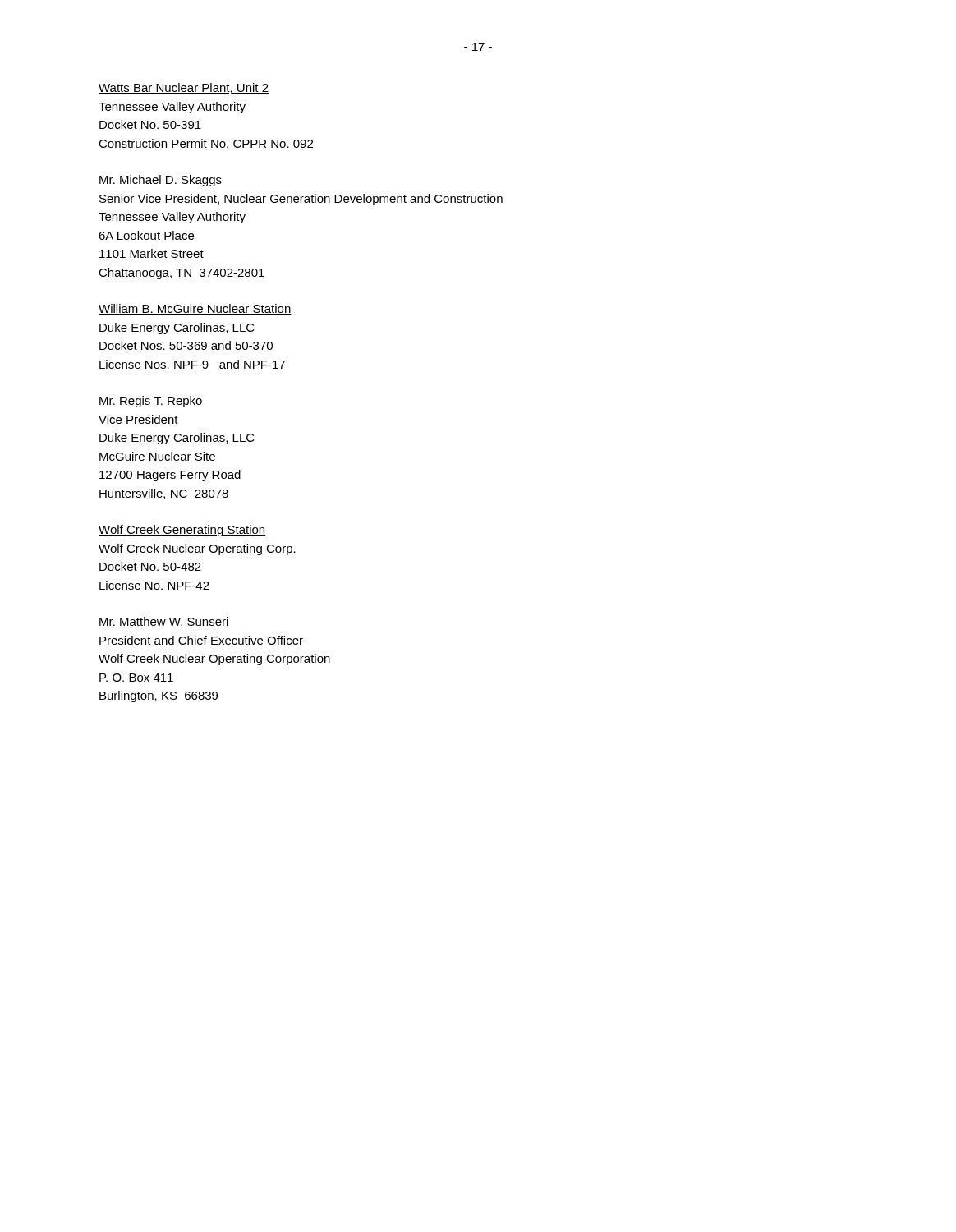
Task: Click on the block starting "Mr. Regis T. Repko Vice President"
Action: (177, 447)
